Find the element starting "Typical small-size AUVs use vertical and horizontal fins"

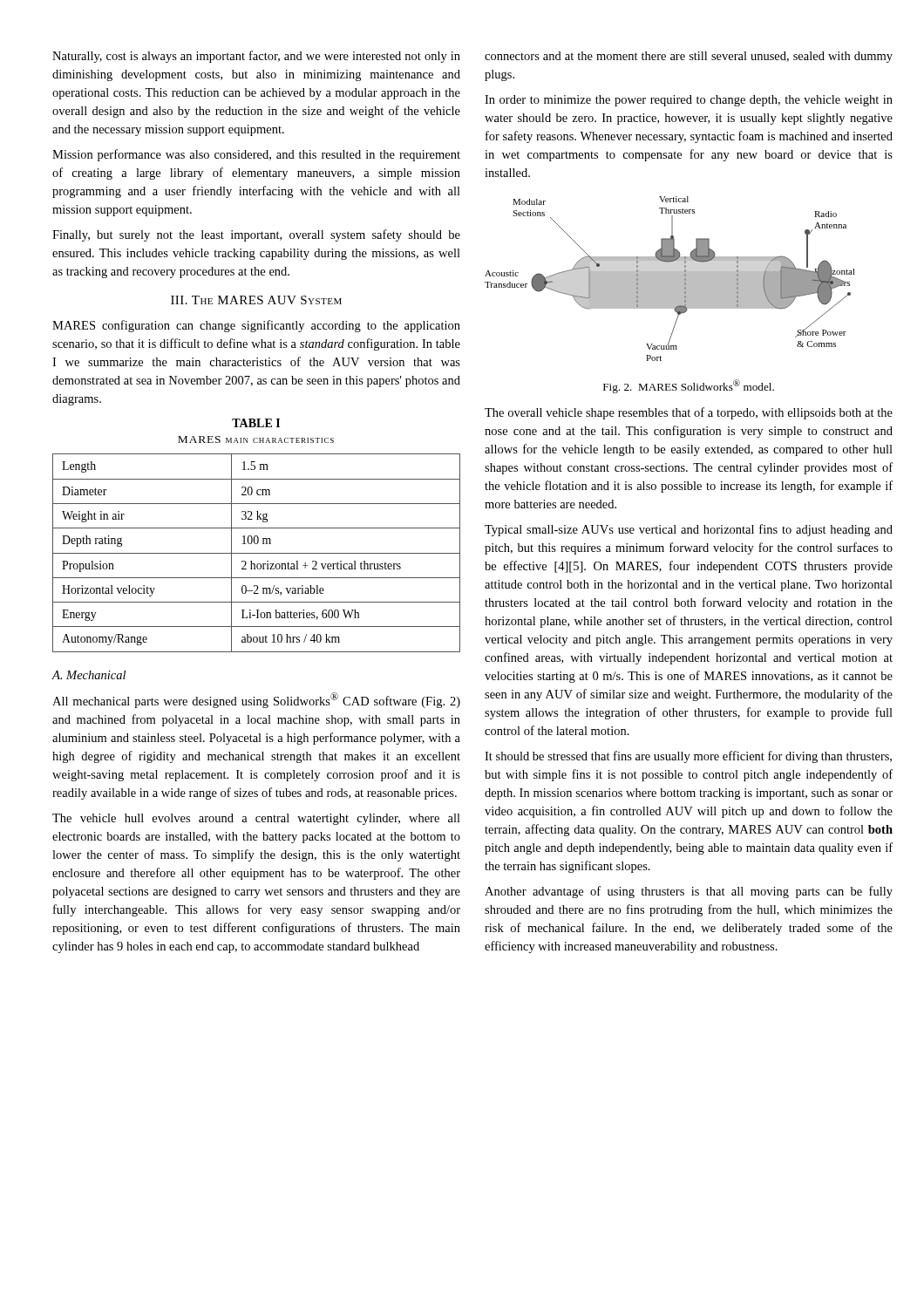pos(689,630)
